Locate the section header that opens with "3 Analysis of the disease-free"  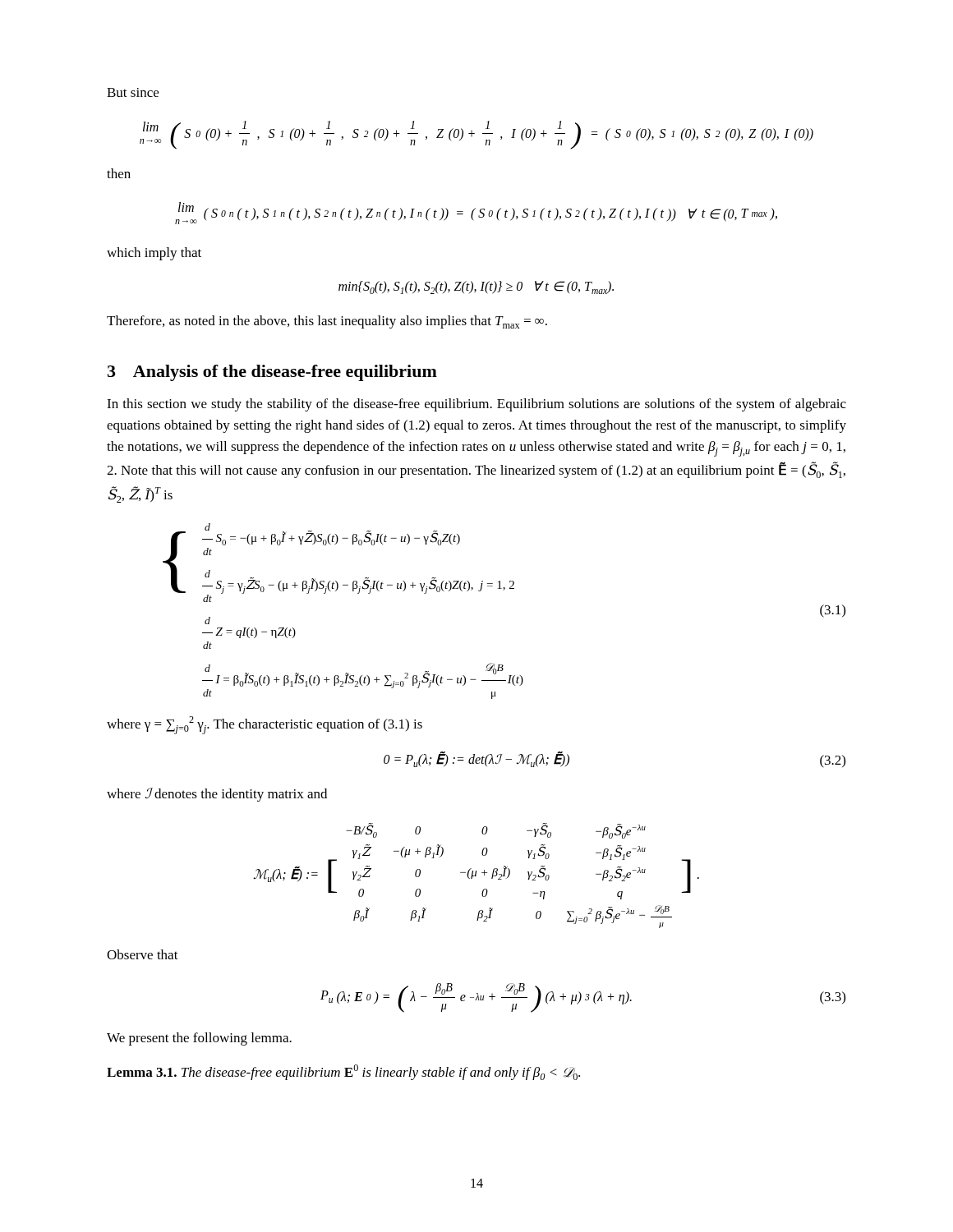(272, 370)
